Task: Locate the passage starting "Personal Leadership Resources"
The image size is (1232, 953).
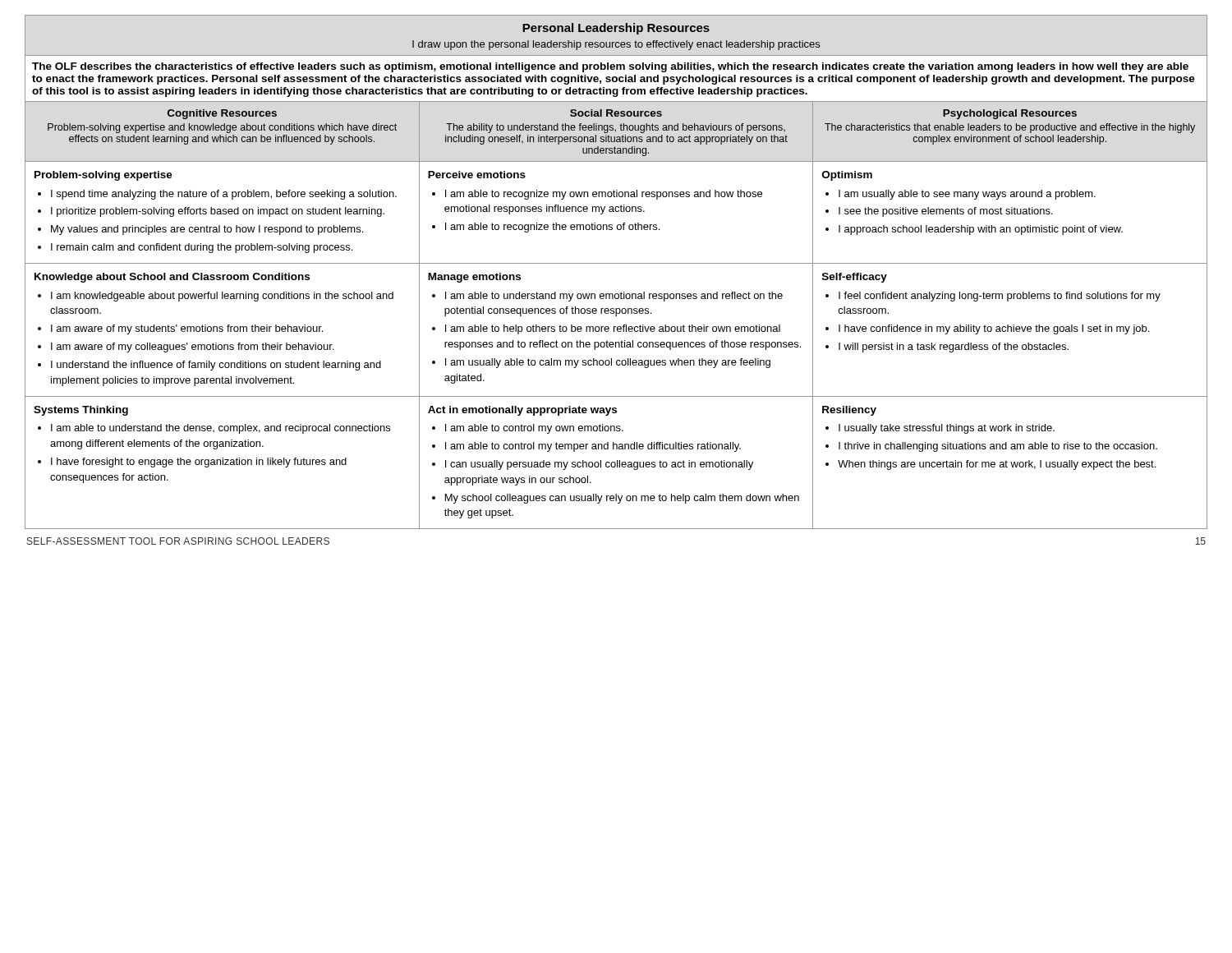Action: pyautogui.click(x=616, y=28)
